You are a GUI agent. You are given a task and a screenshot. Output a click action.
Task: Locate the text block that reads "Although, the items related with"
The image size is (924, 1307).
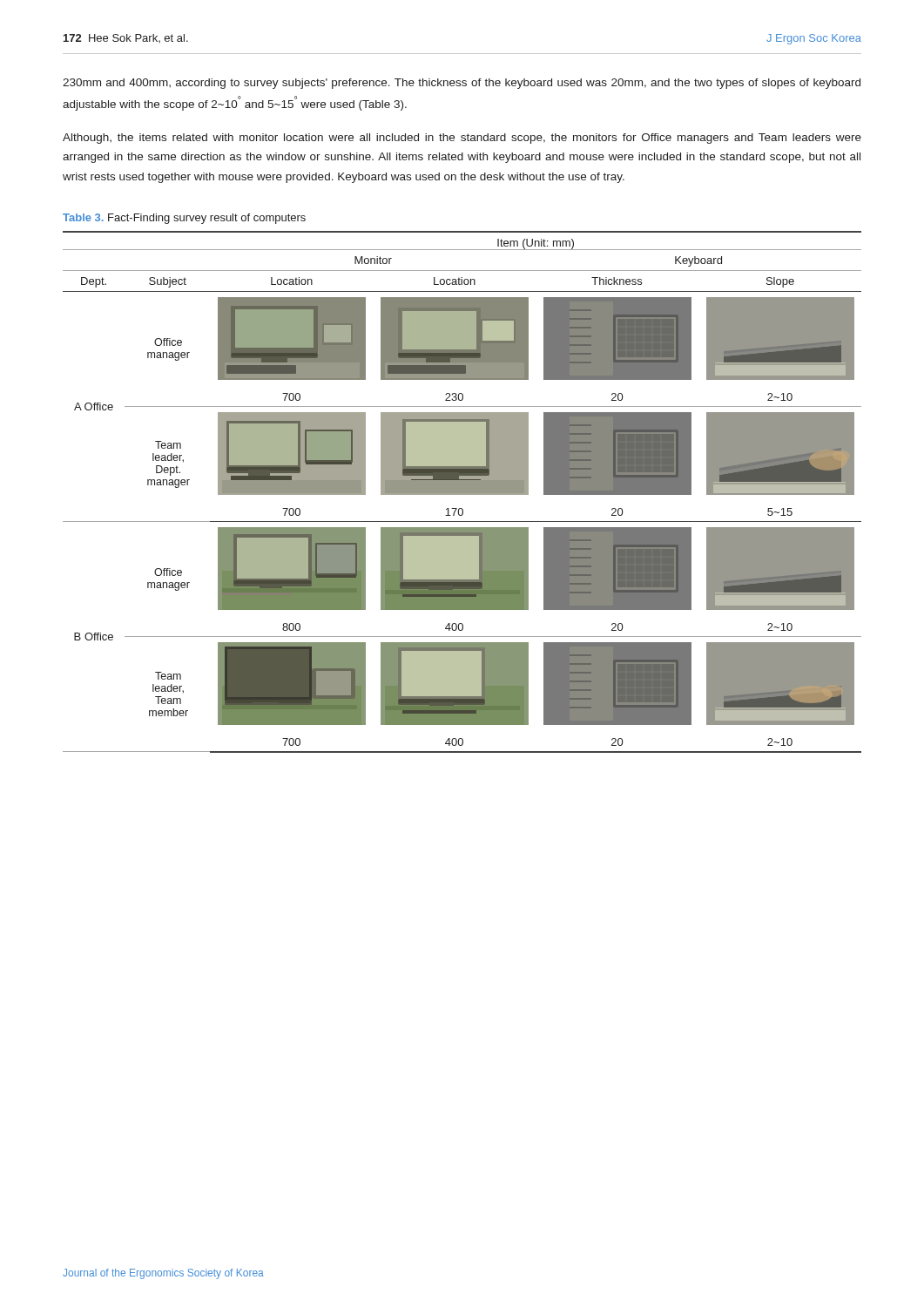coord(462,157)
